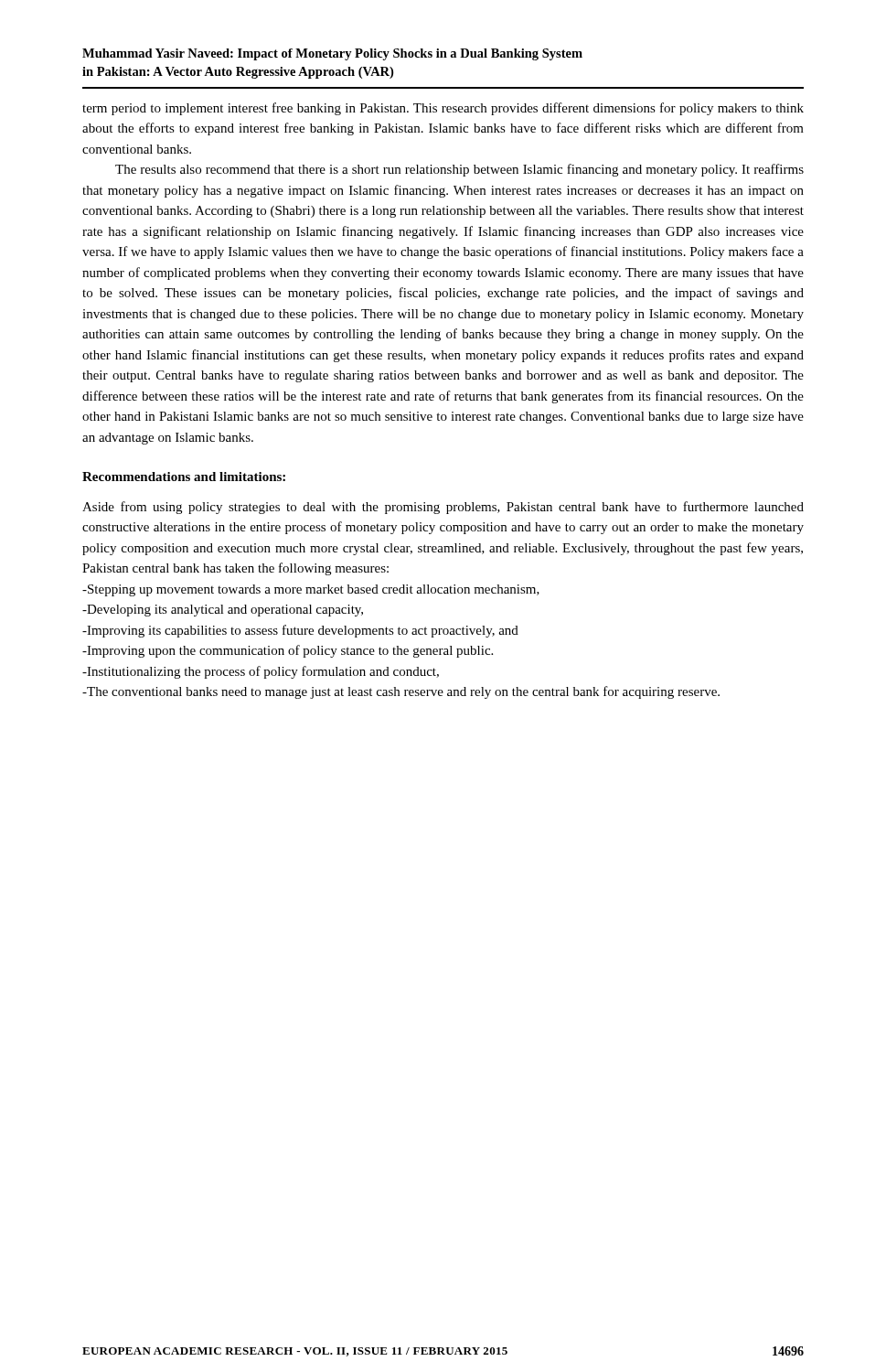886x1372 pixels.
Task: Click on the list item with the text "-Institutionalizing the process"
Action: coord(261,671)
